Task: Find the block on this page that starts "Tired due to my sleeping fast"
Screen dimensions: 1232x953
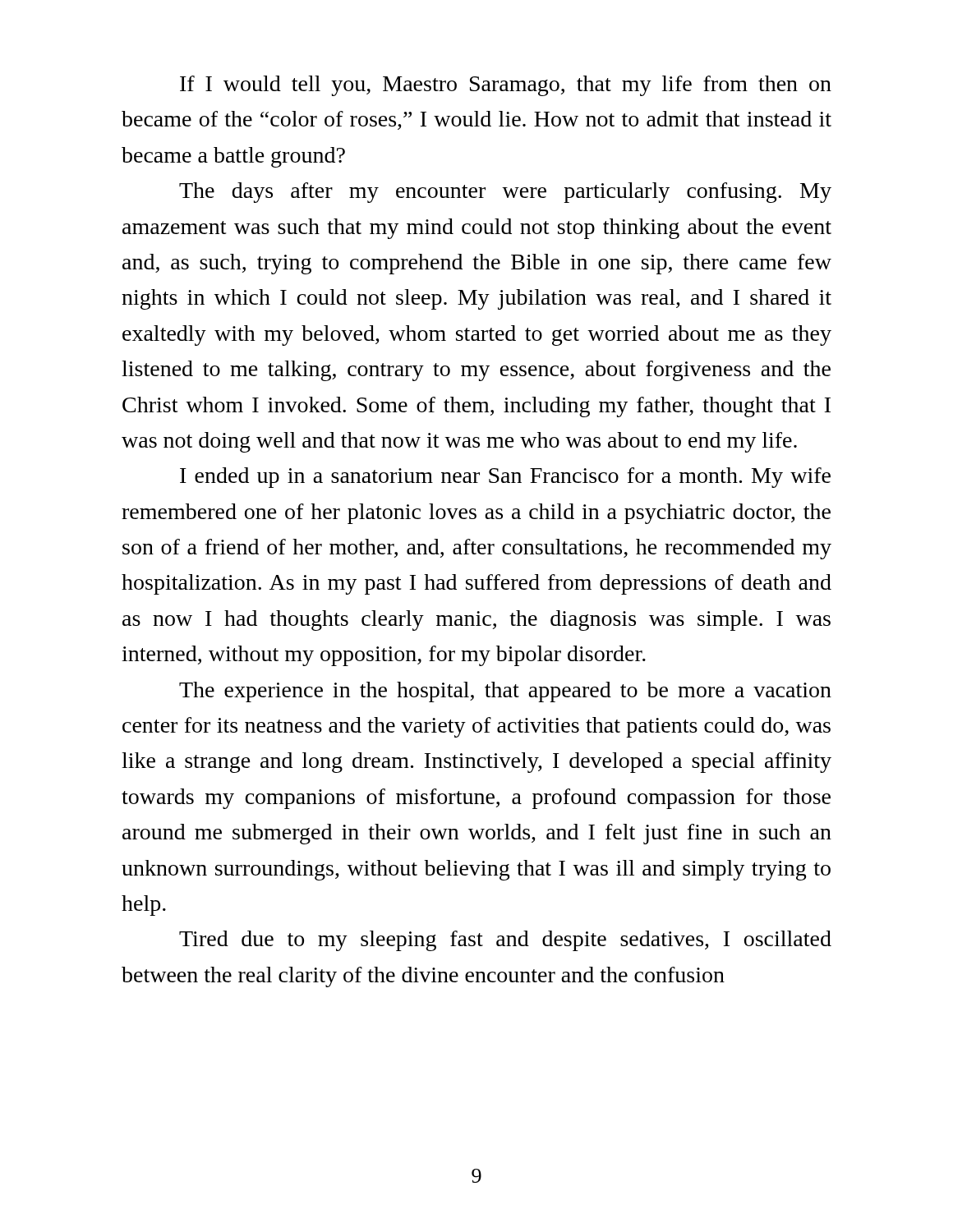Action: (x=476, y=957)
